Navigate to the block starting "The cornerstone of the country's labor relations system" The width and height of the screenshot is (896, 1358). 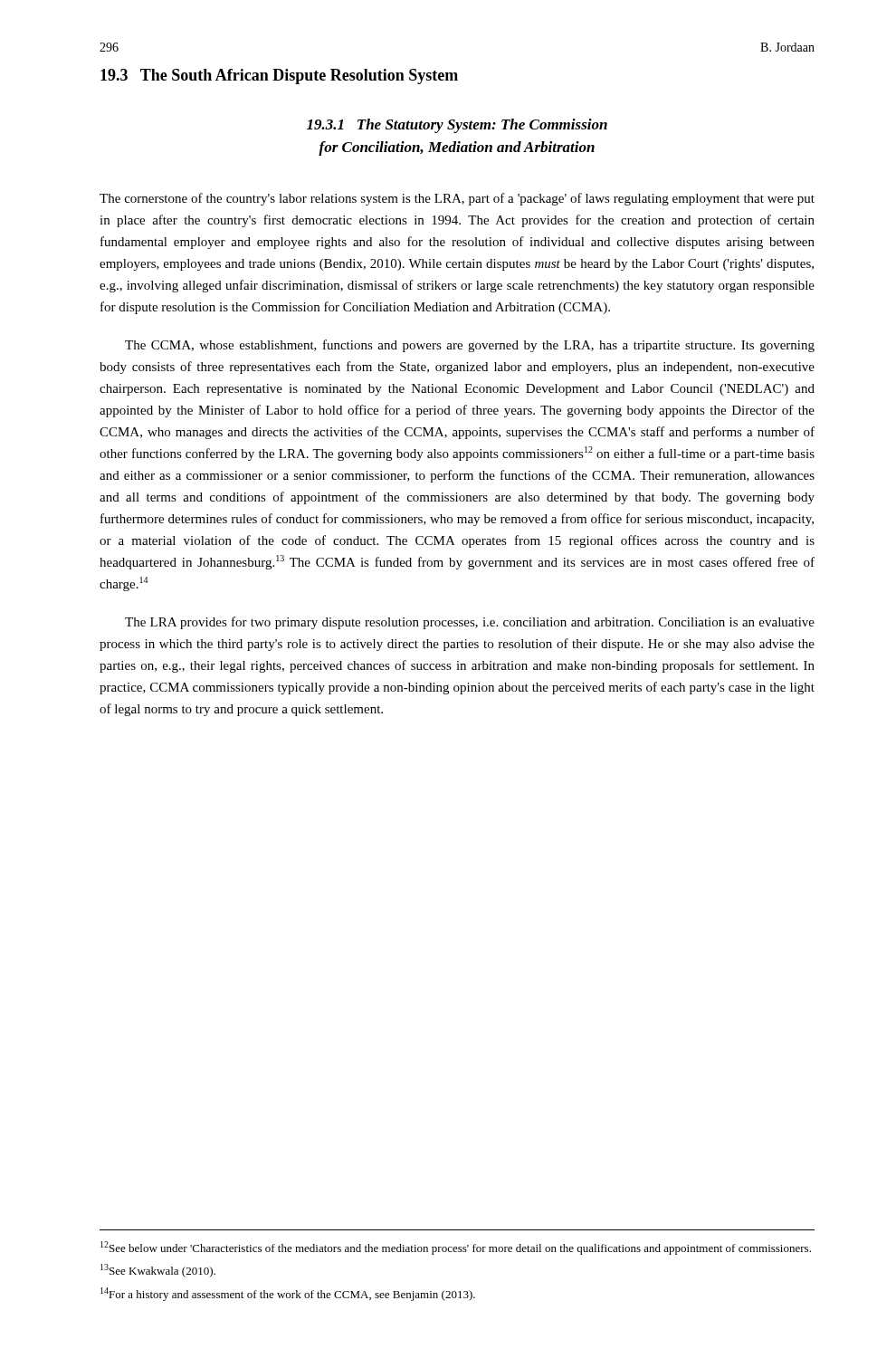(x=457, y=253)
